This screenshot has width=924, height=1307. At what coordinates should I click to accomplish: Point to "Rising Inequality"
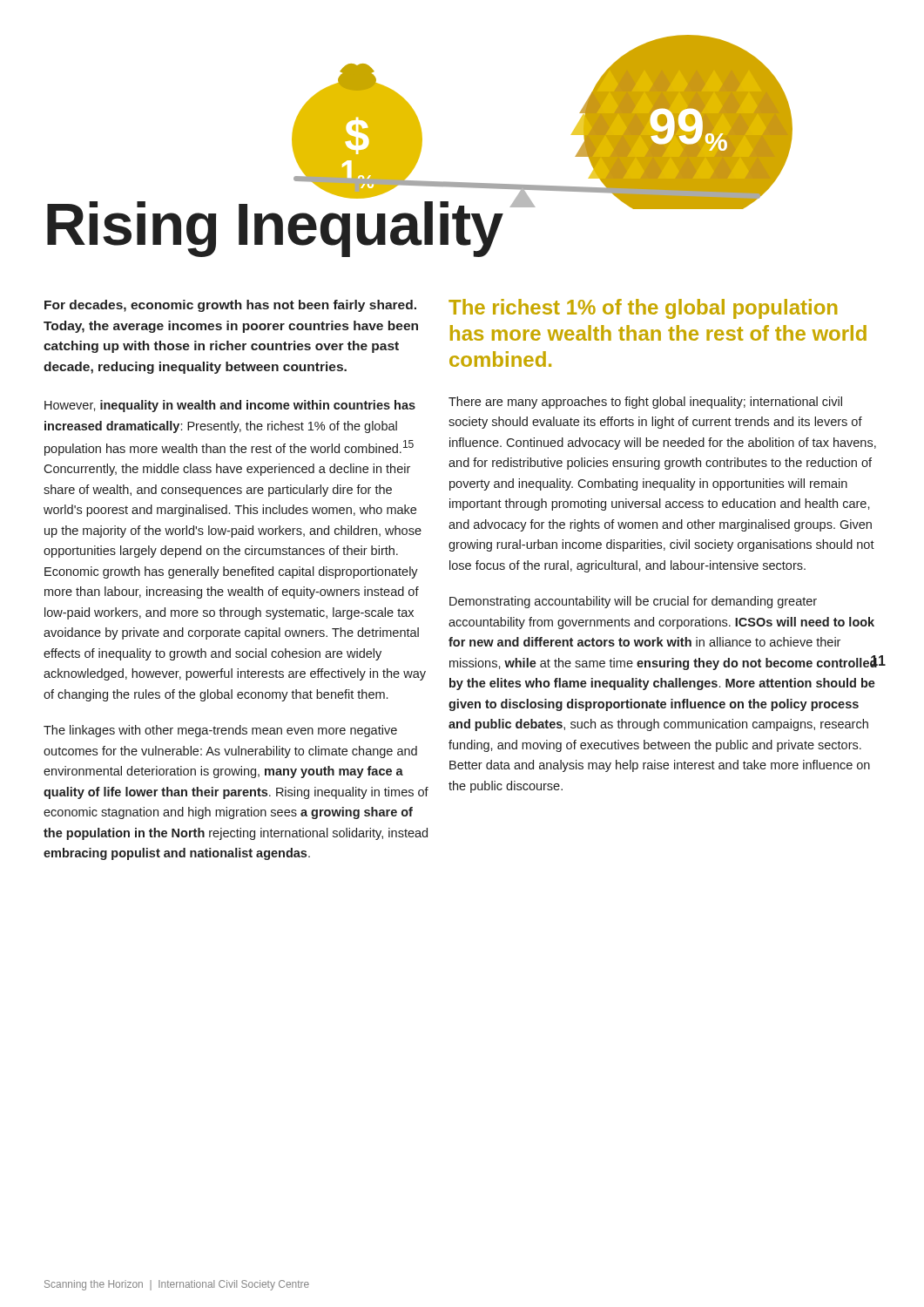(462, 225)
